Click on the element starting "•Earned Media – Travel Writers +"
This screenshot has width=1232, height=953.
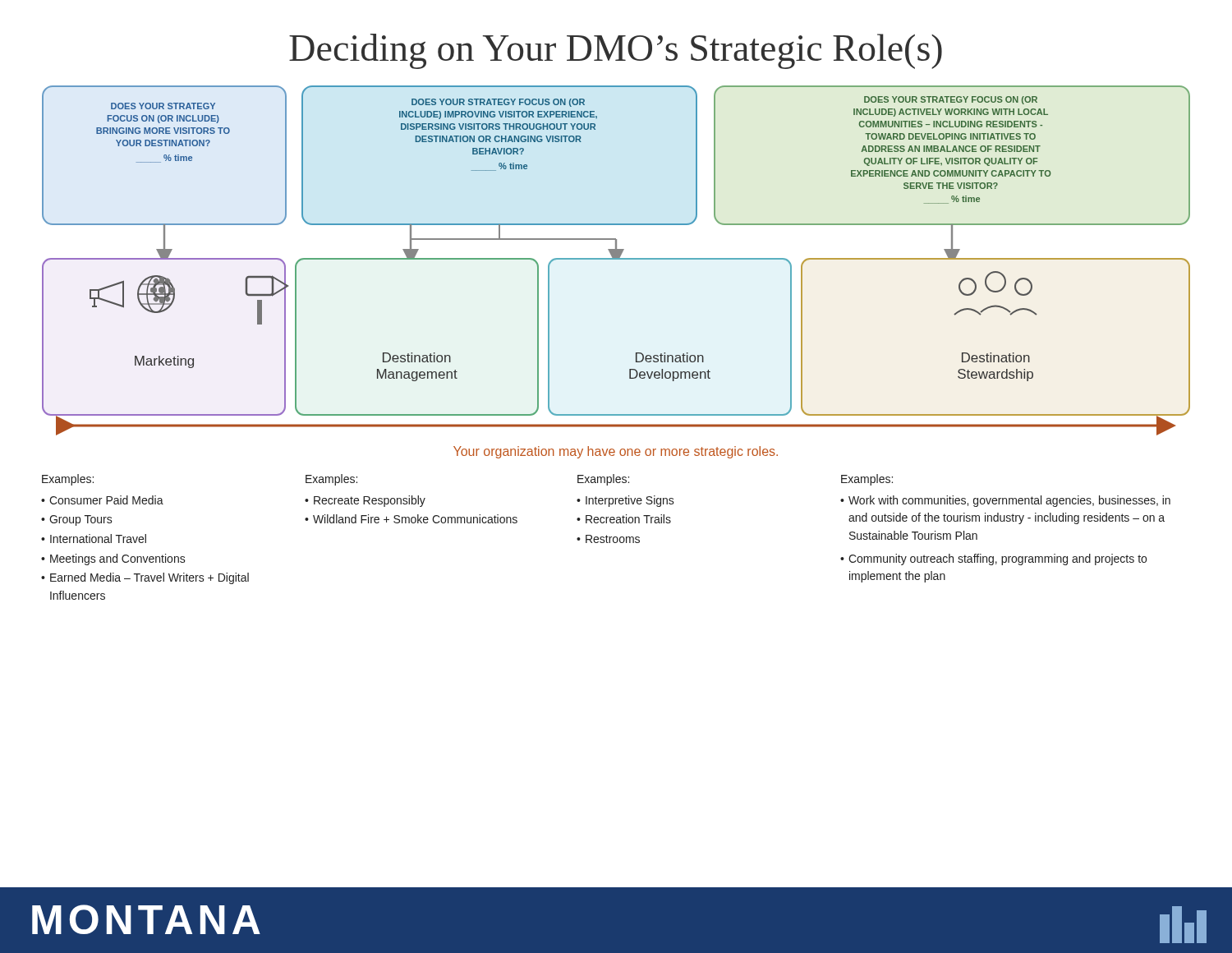(x=162, y=588)
